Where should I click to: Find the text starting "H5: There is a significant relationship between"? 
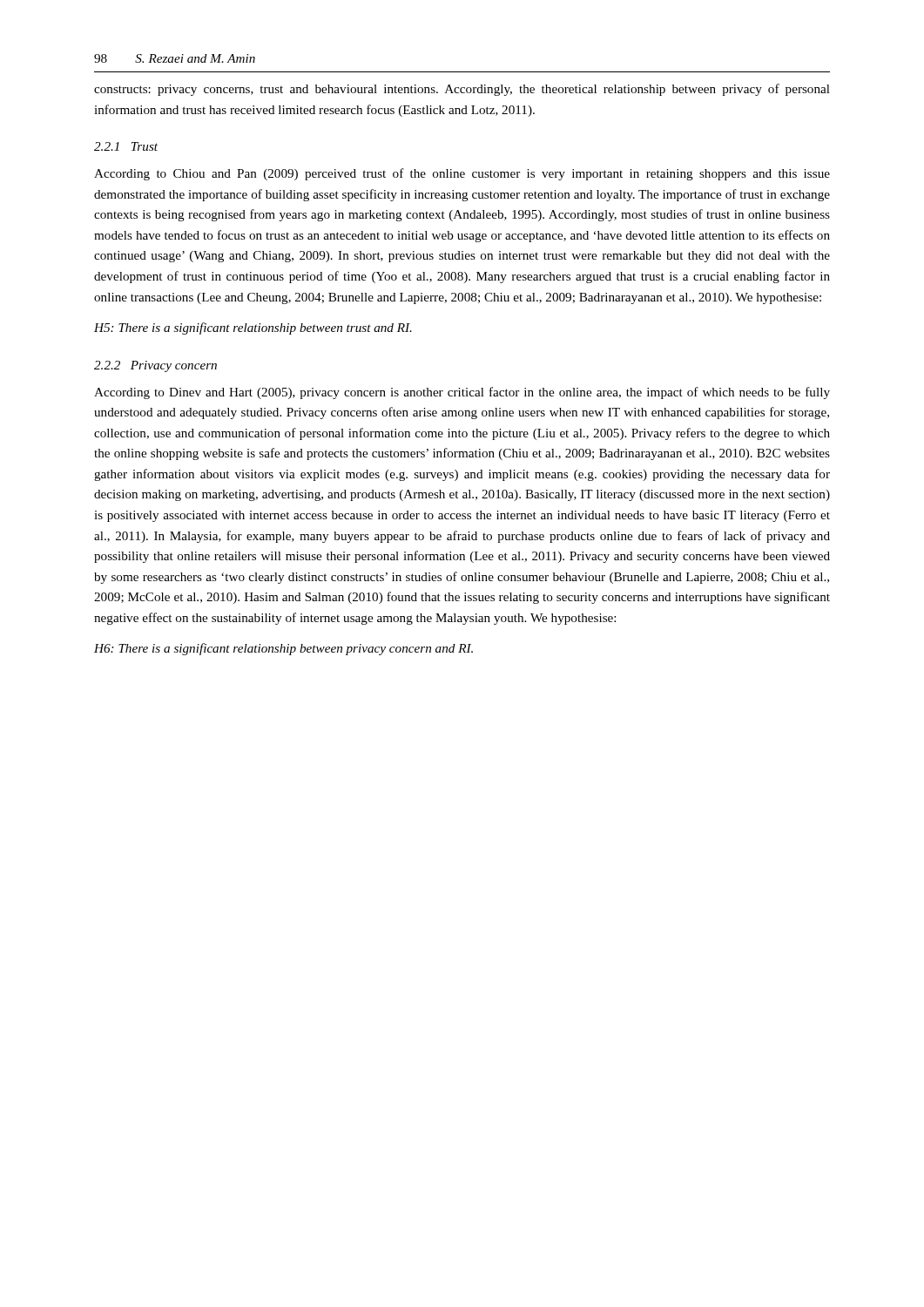pos(253,328)
